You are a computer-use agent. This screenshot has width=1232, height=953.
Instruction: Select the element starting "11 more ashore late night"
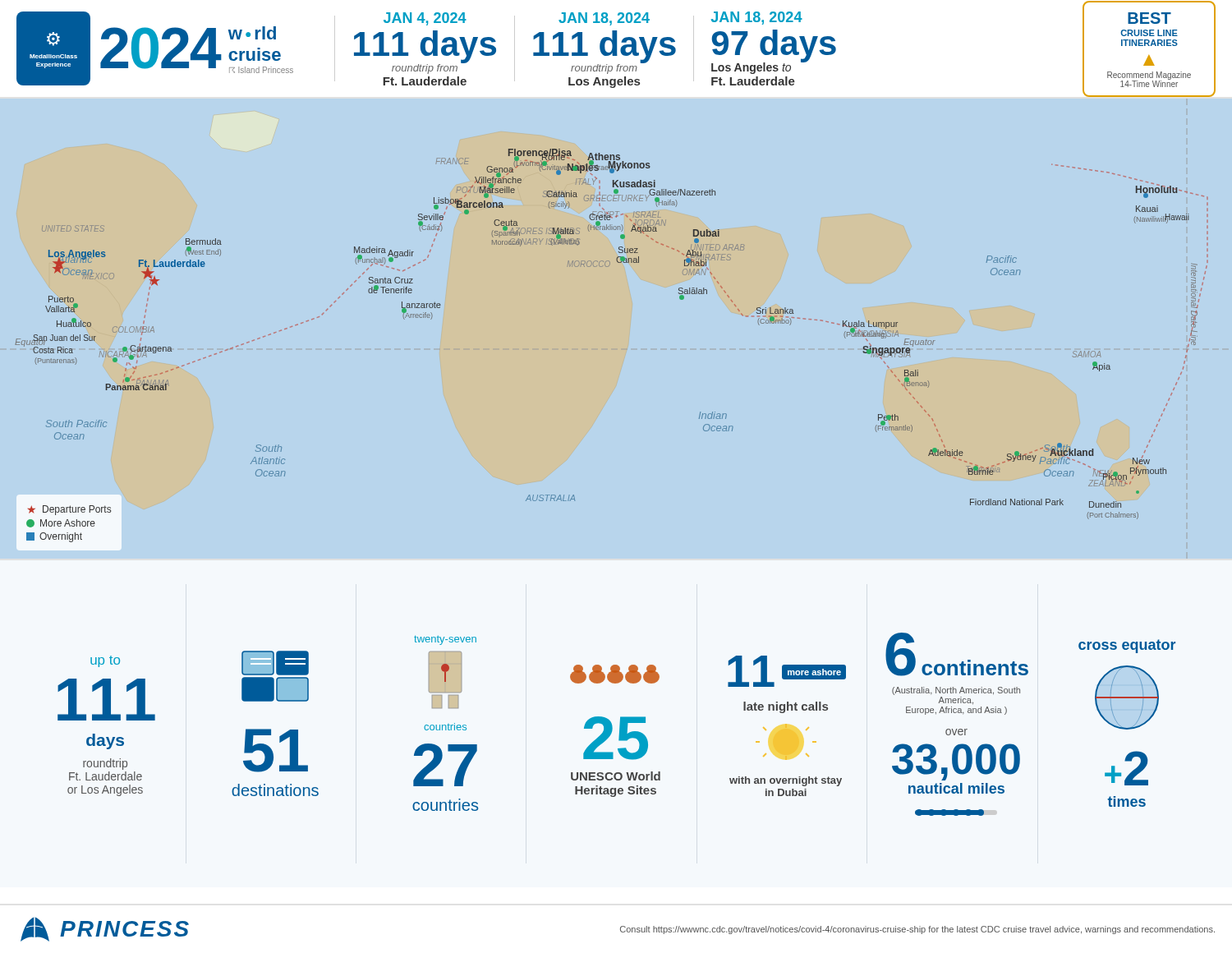786,722
